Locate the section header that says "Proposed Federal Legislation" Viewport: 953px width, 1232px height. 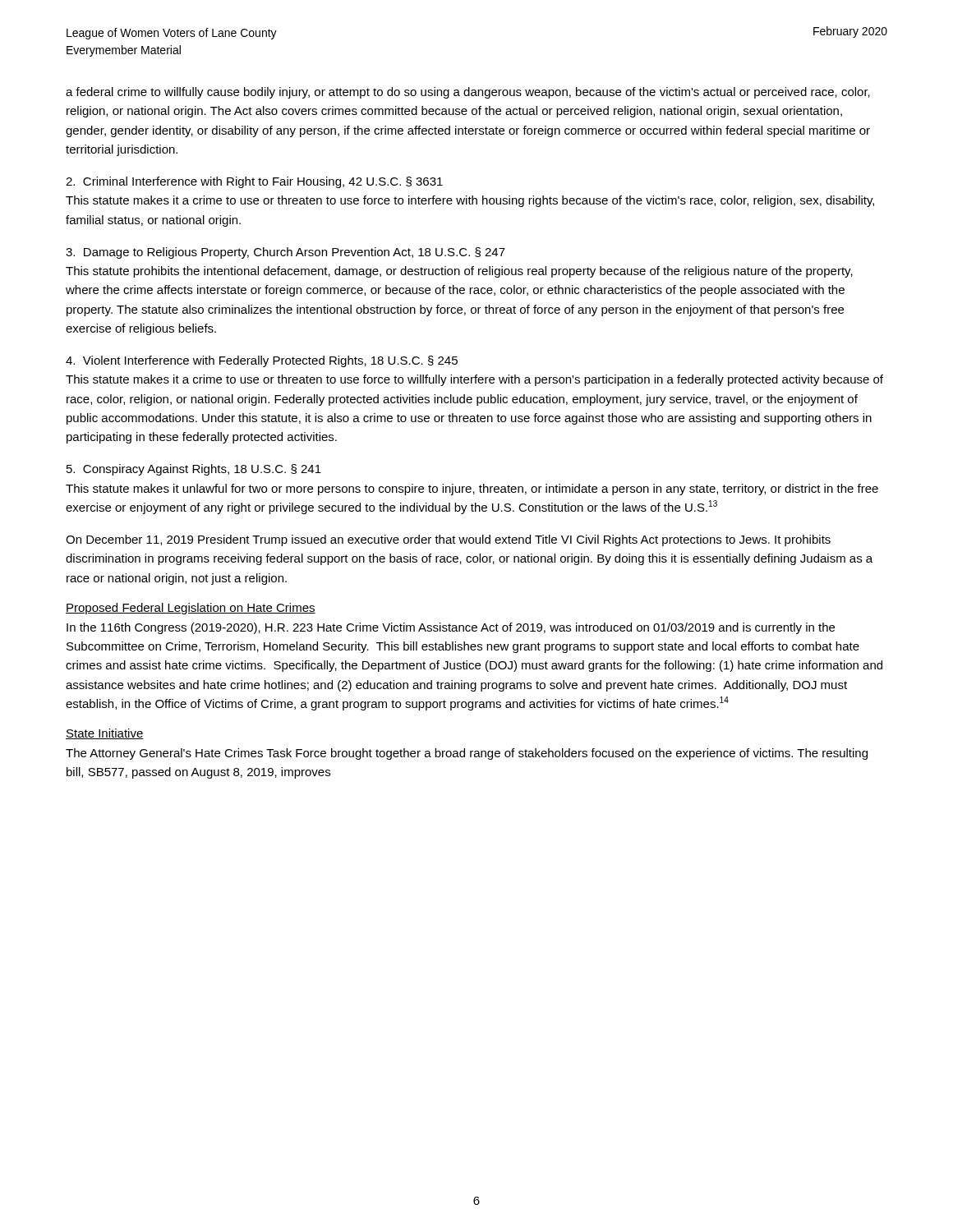pos(190,607)
